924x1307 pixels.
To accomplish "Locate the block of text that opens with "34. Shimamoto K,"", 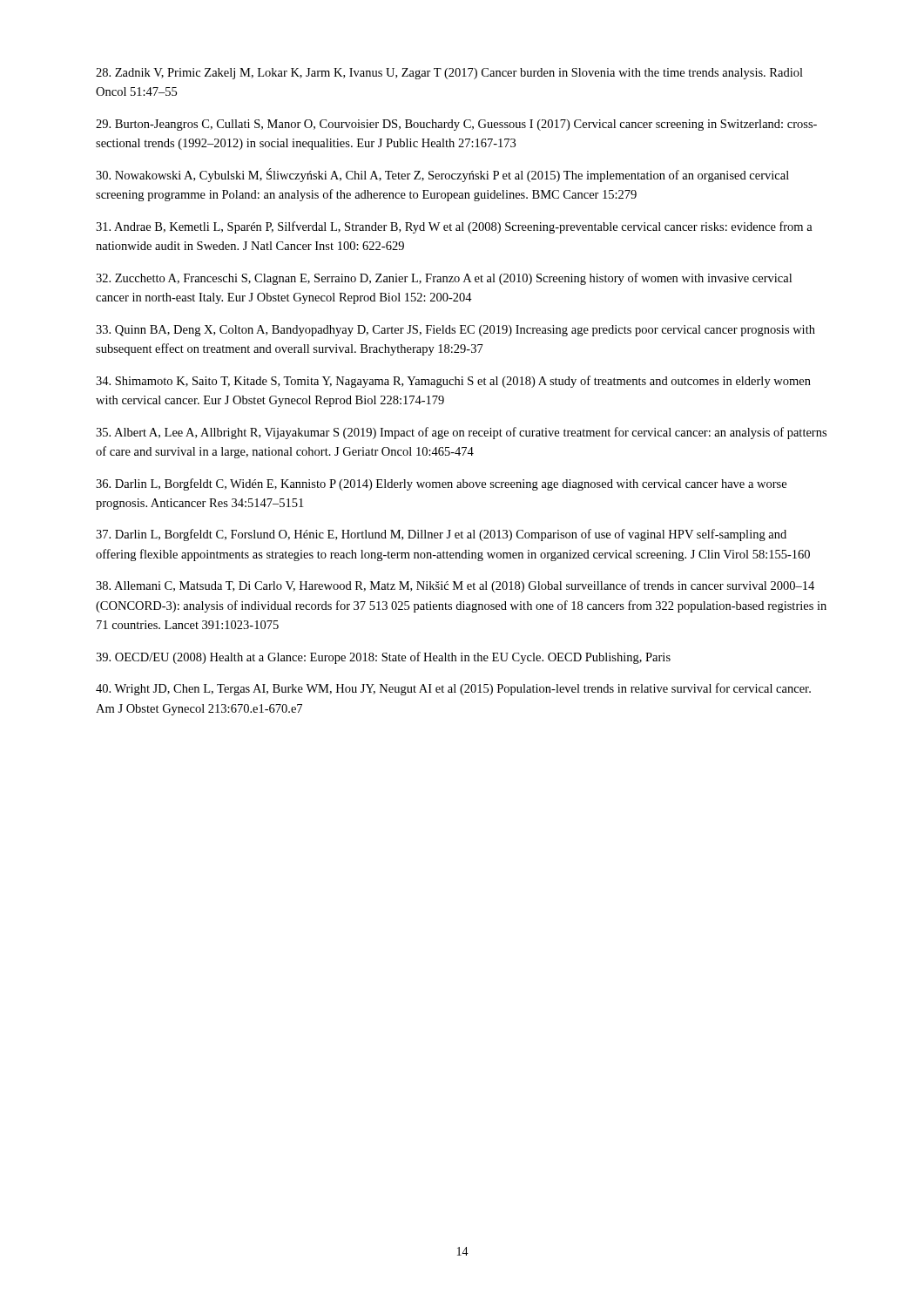I will (x=453, y=390).
